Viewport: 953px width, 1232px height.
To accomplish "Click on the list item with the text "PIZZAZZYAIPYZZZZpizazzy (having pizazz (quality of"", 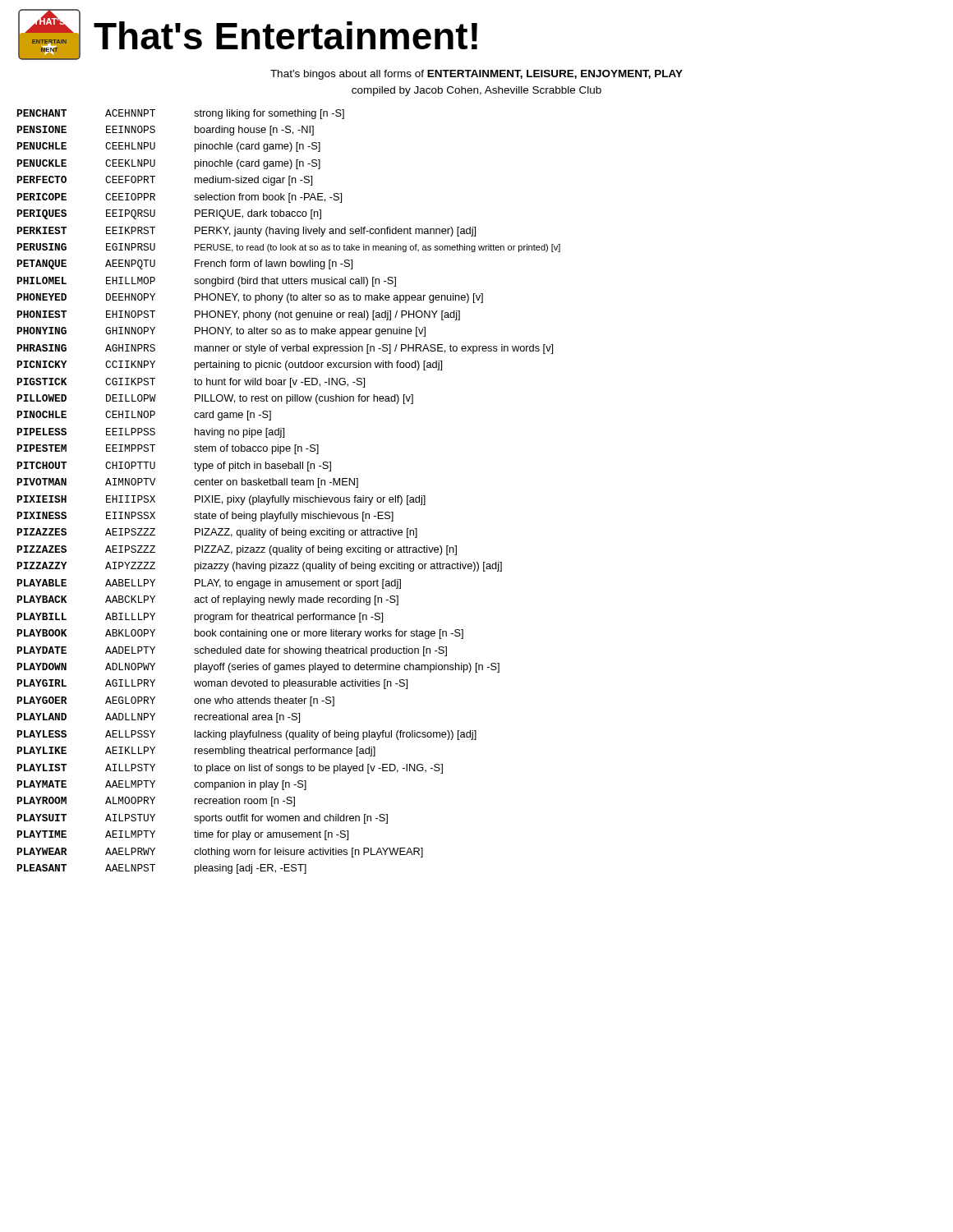I will click(476, 566).
